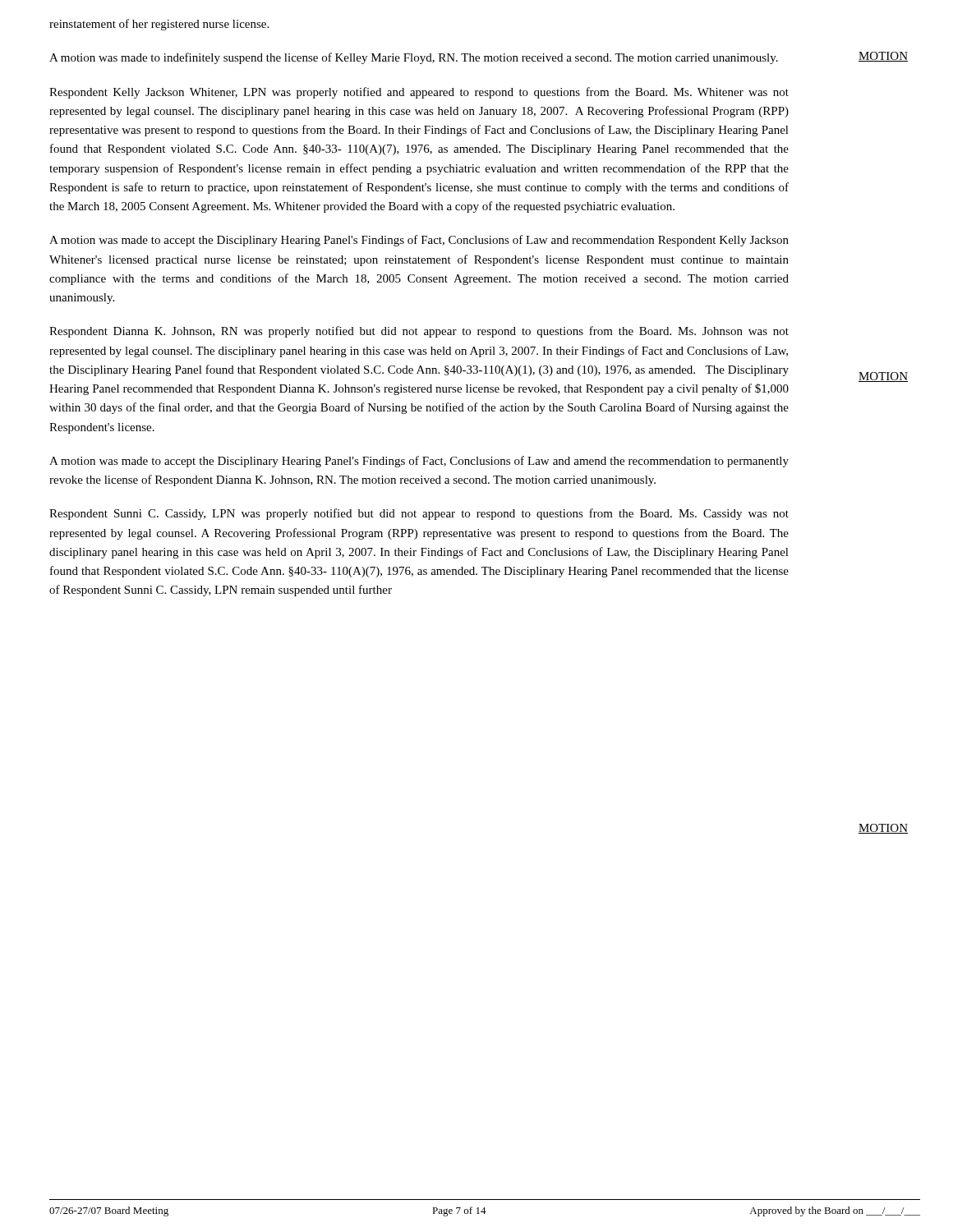Viewport: 953px width, 1232px height.
Task: Click the passage that begins "Respondent Kelly Jackson Whitener, LPN was"
Action: coord(419,149)
